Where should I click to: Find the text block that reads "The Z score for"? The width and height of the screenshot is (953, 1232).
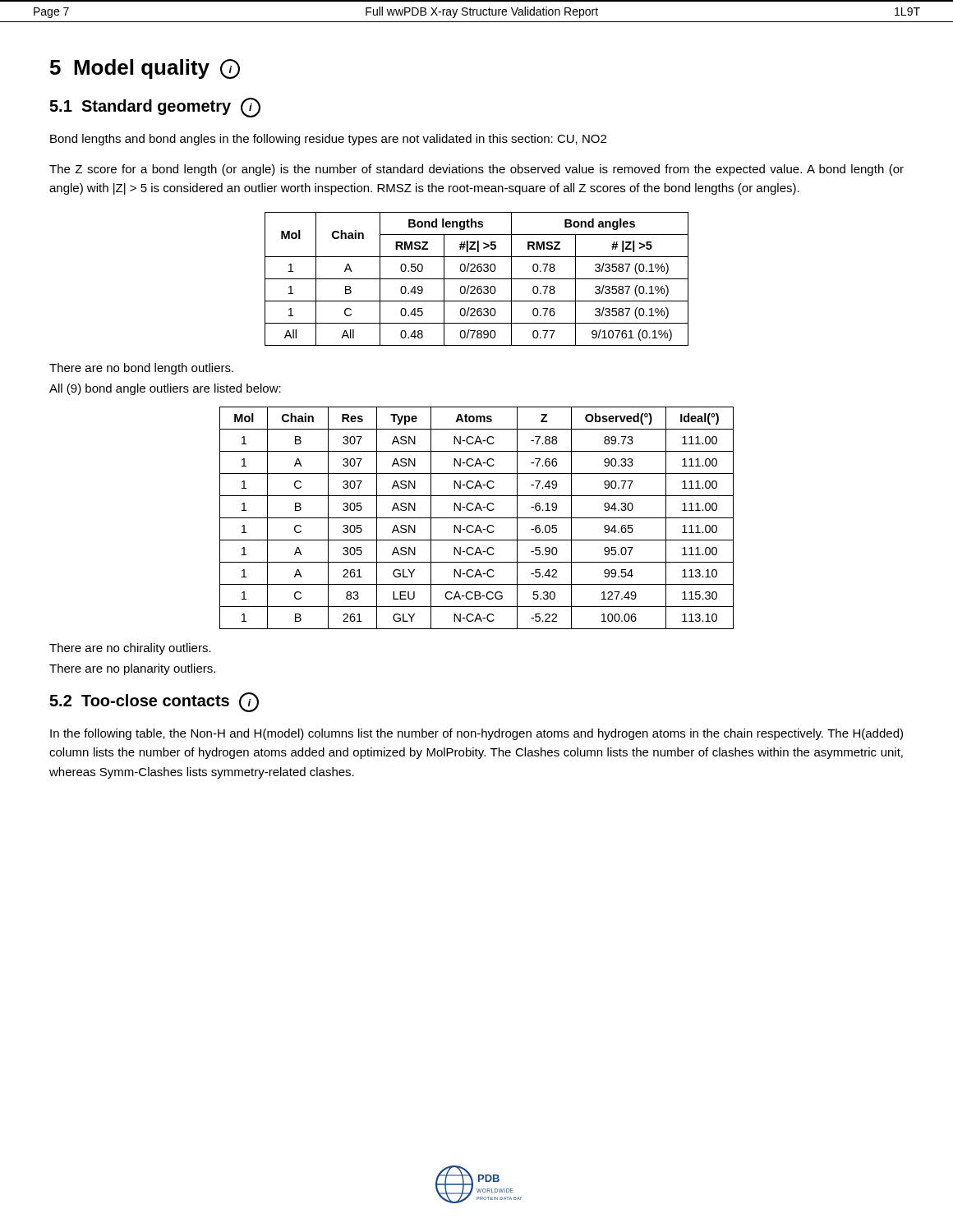(x=476, y=178)
